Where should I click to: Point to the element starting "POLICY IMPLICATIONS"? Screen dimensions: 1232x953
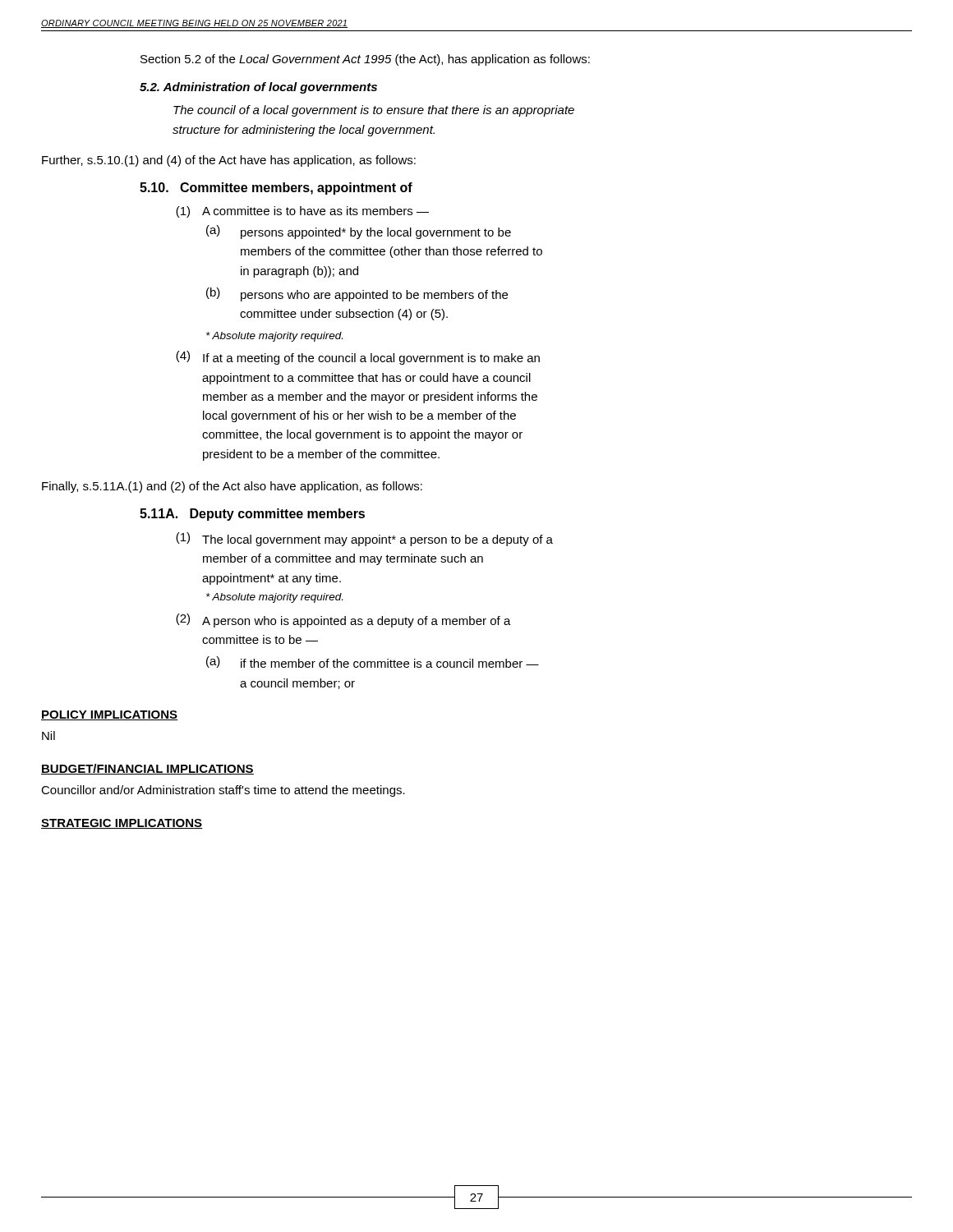(109, 714)
